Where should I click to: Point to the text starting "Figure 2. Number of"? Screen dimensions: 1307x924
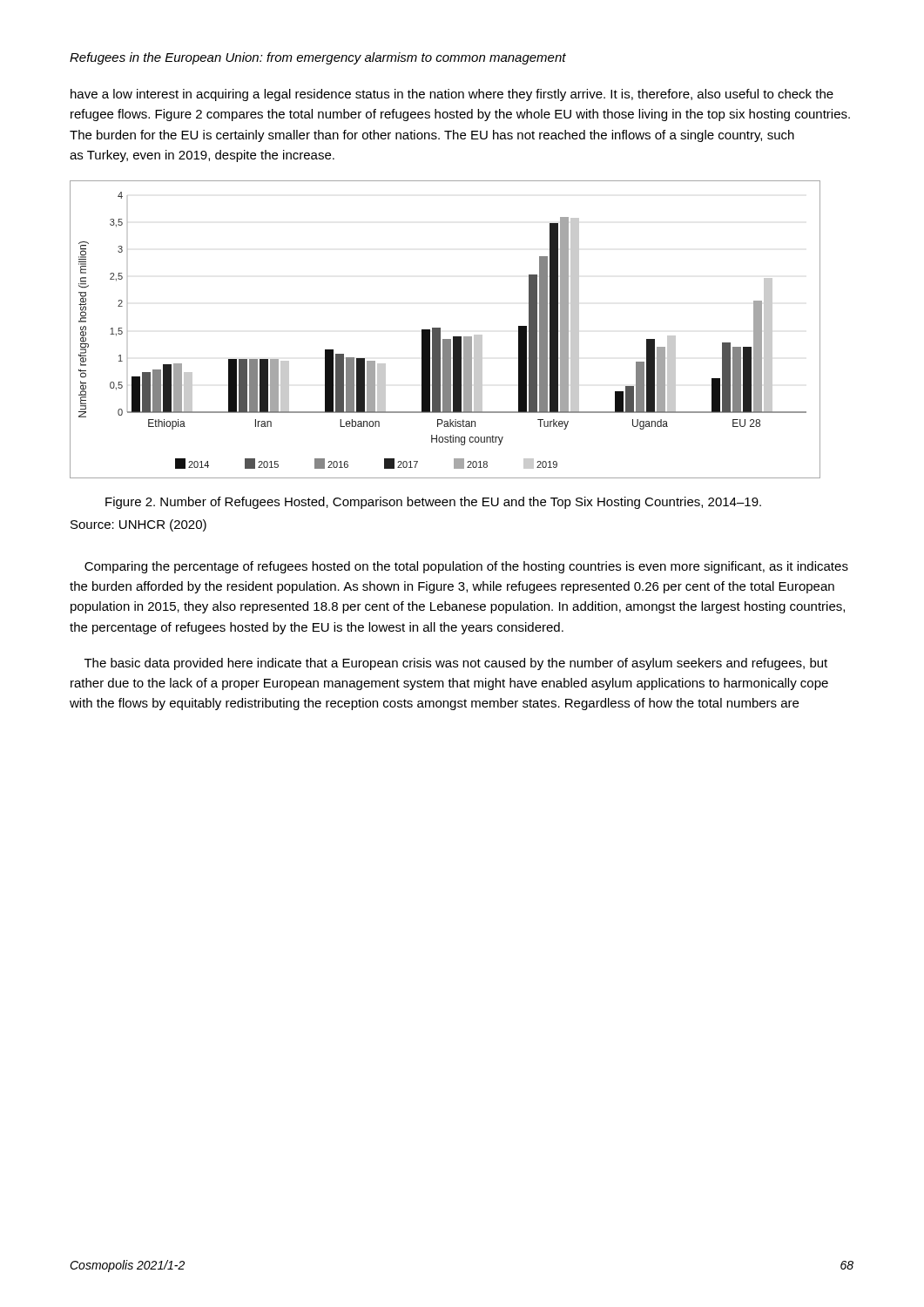pyautogui.click(x=433, y=501)
